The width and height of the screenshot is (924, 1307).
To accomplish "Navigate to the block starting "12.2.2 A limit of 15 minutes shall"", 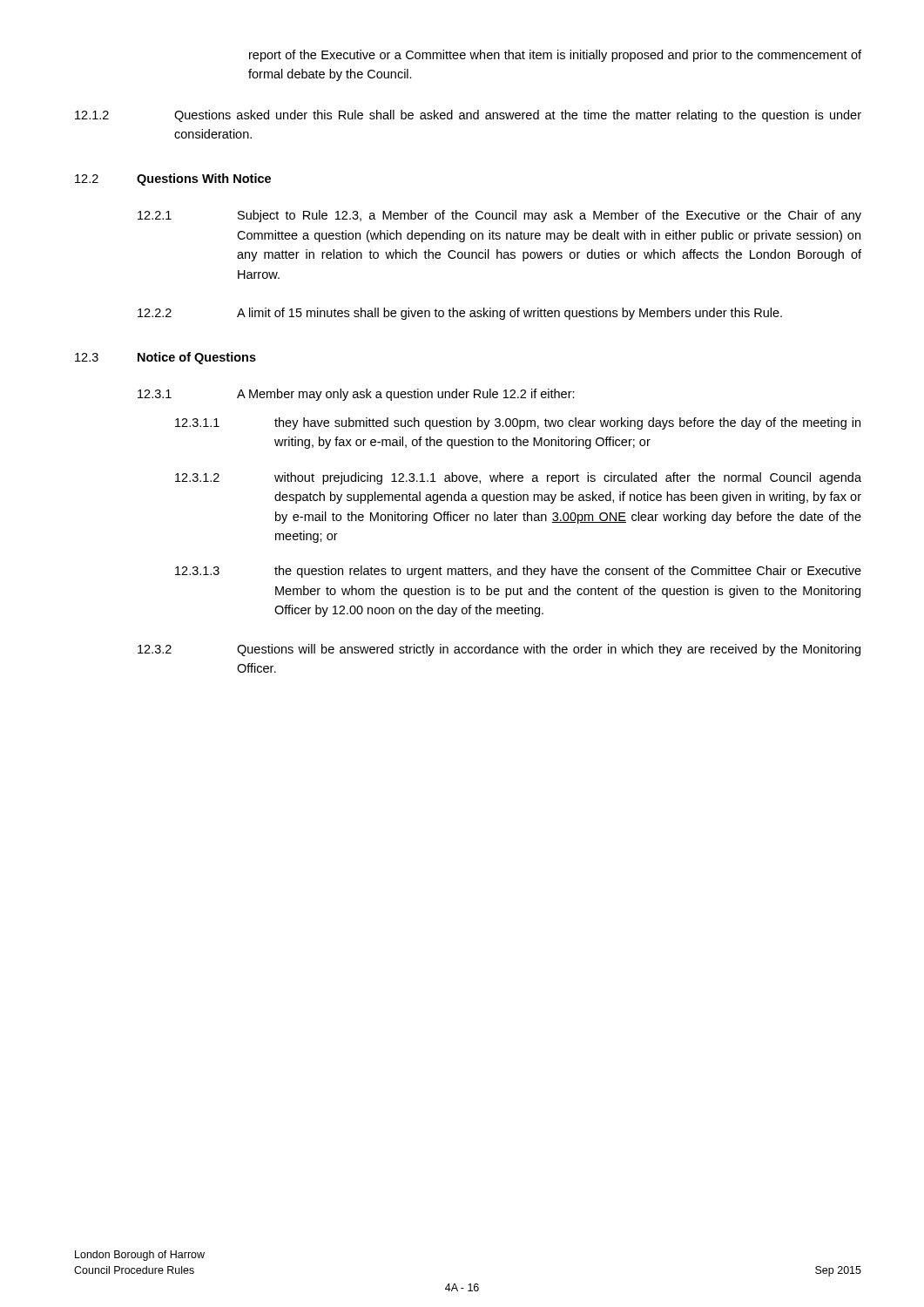I will 499,313.
